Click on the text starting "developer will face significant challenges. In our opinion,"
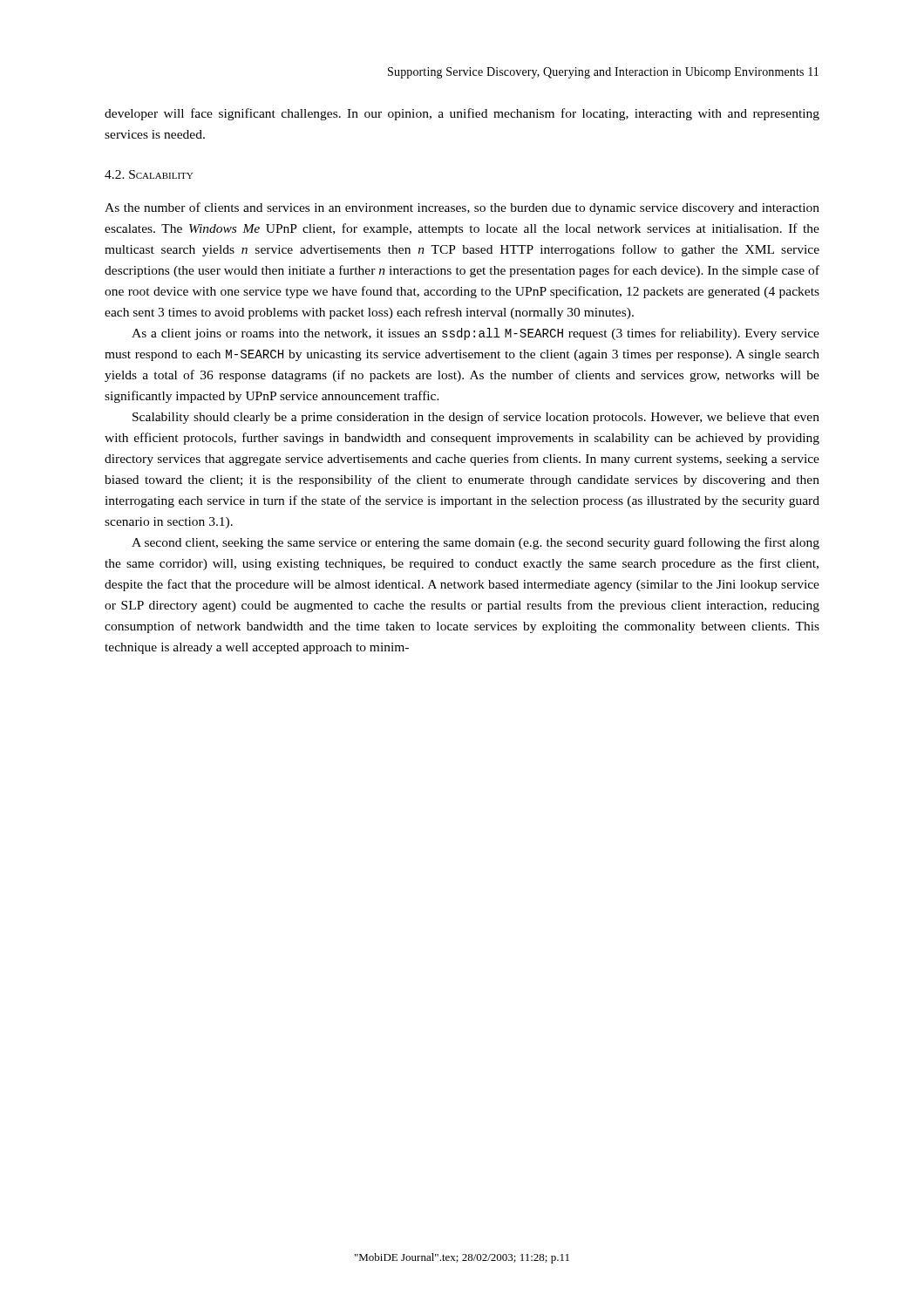Viewport: 924px width, 1308px height. (462, 124)
